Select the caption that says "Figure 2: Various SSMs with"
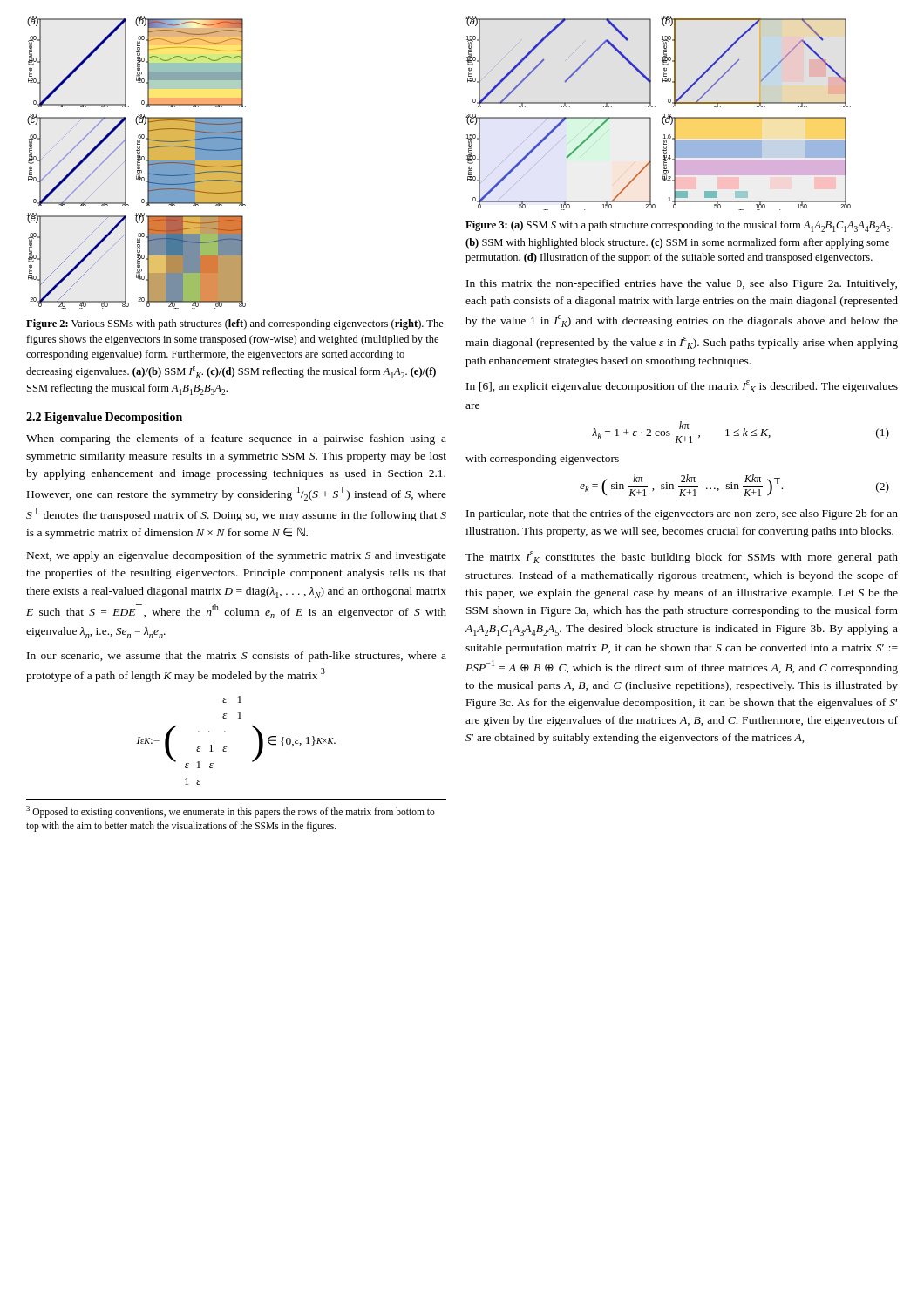Image resolution: width=924 pixels, height=1308 pixels. click(x=235, y=357)
